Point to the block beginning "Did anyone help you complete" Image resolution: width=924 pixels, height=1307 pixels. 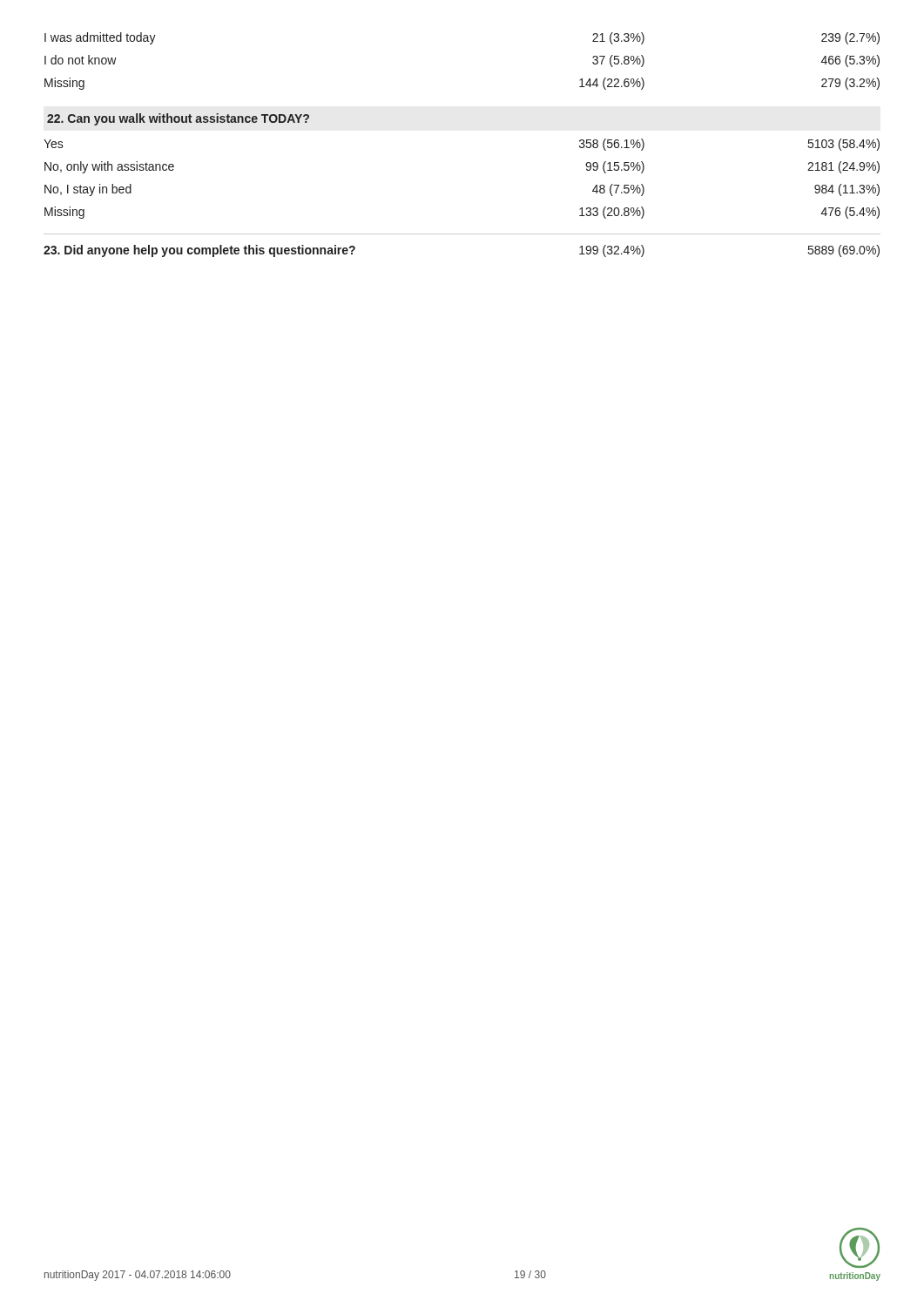pos(194,251)
